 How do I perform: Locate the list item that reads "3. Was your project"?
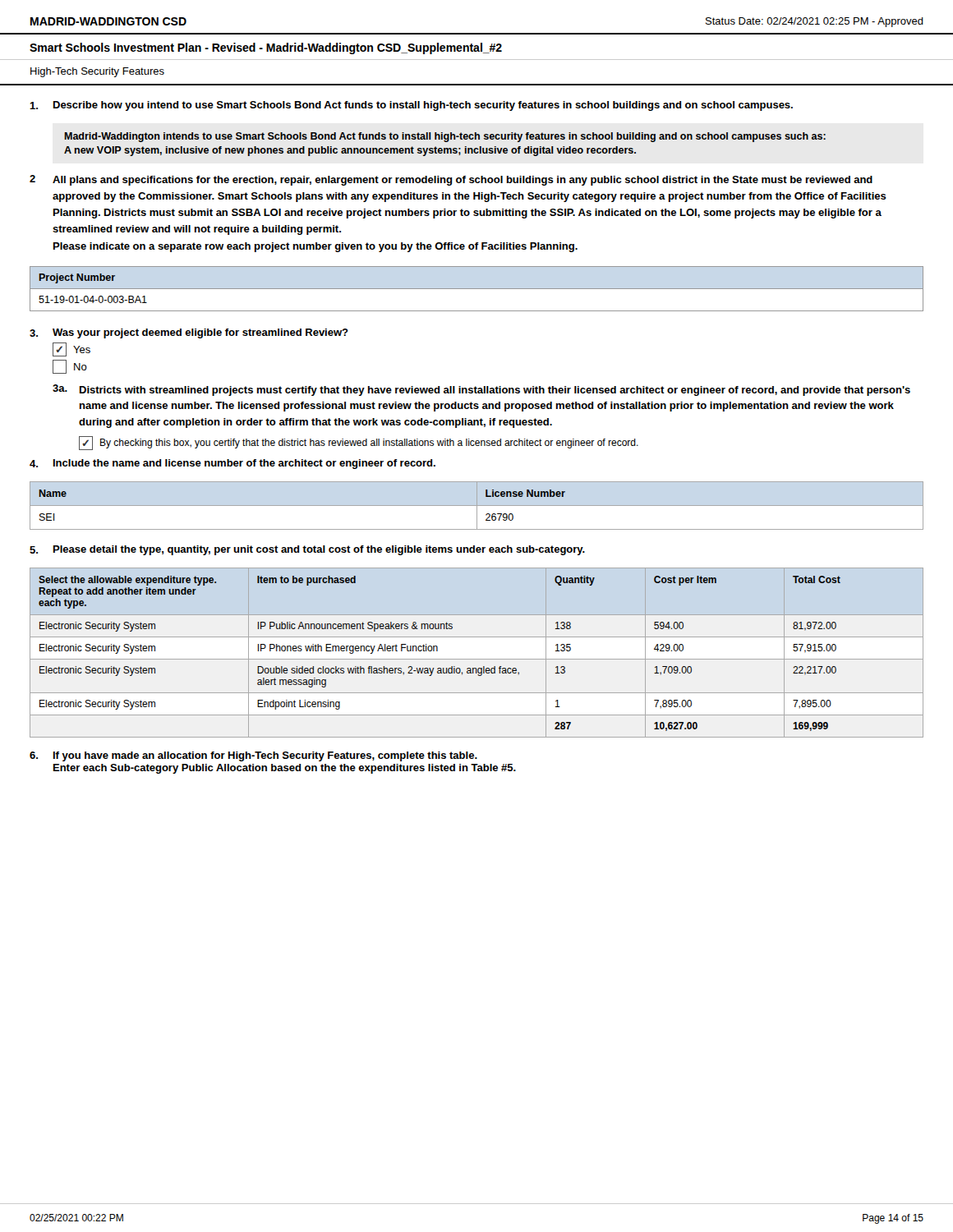tap(189, 333)
